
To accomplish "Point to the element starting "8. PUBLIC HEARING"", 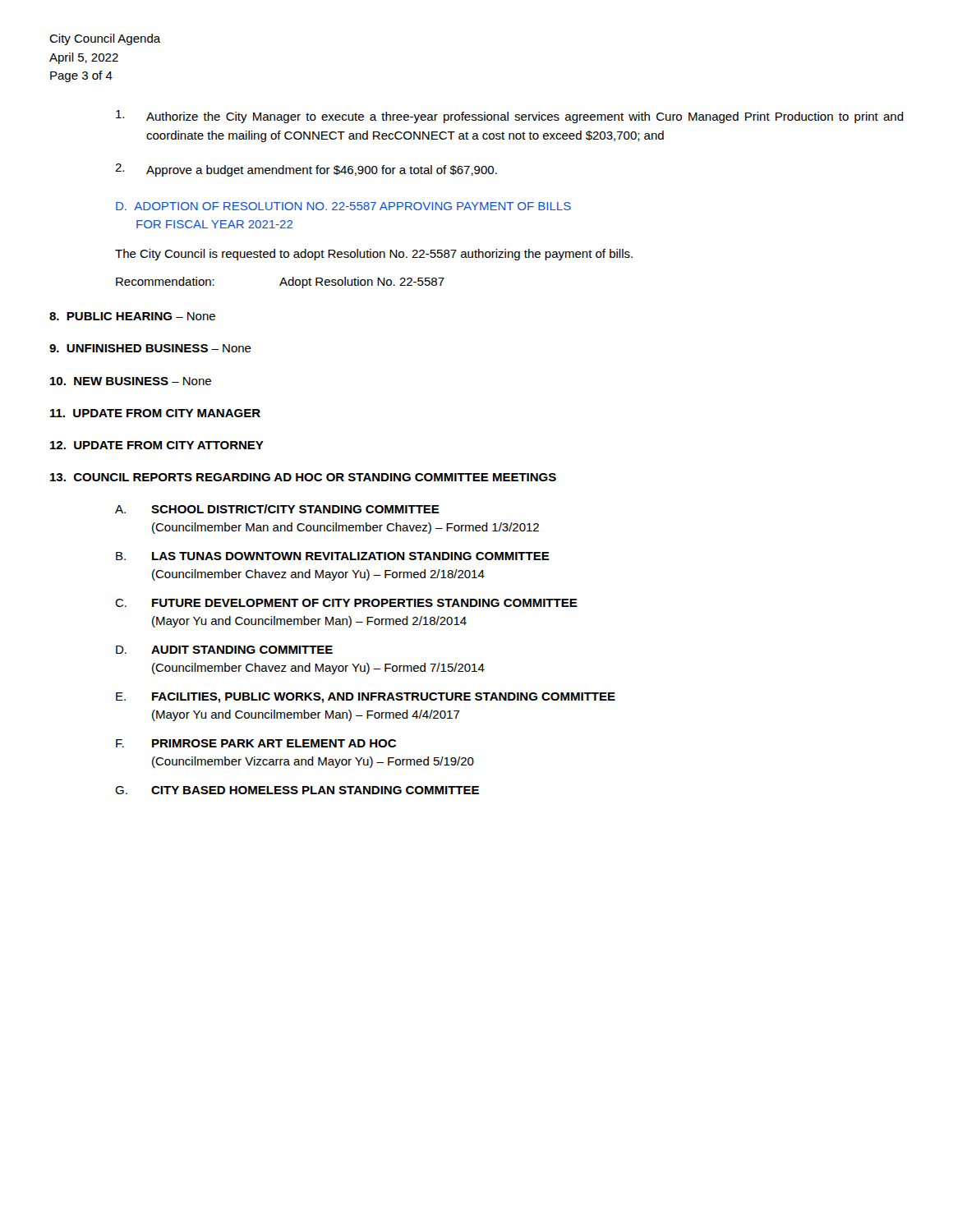I will point(133,316).
